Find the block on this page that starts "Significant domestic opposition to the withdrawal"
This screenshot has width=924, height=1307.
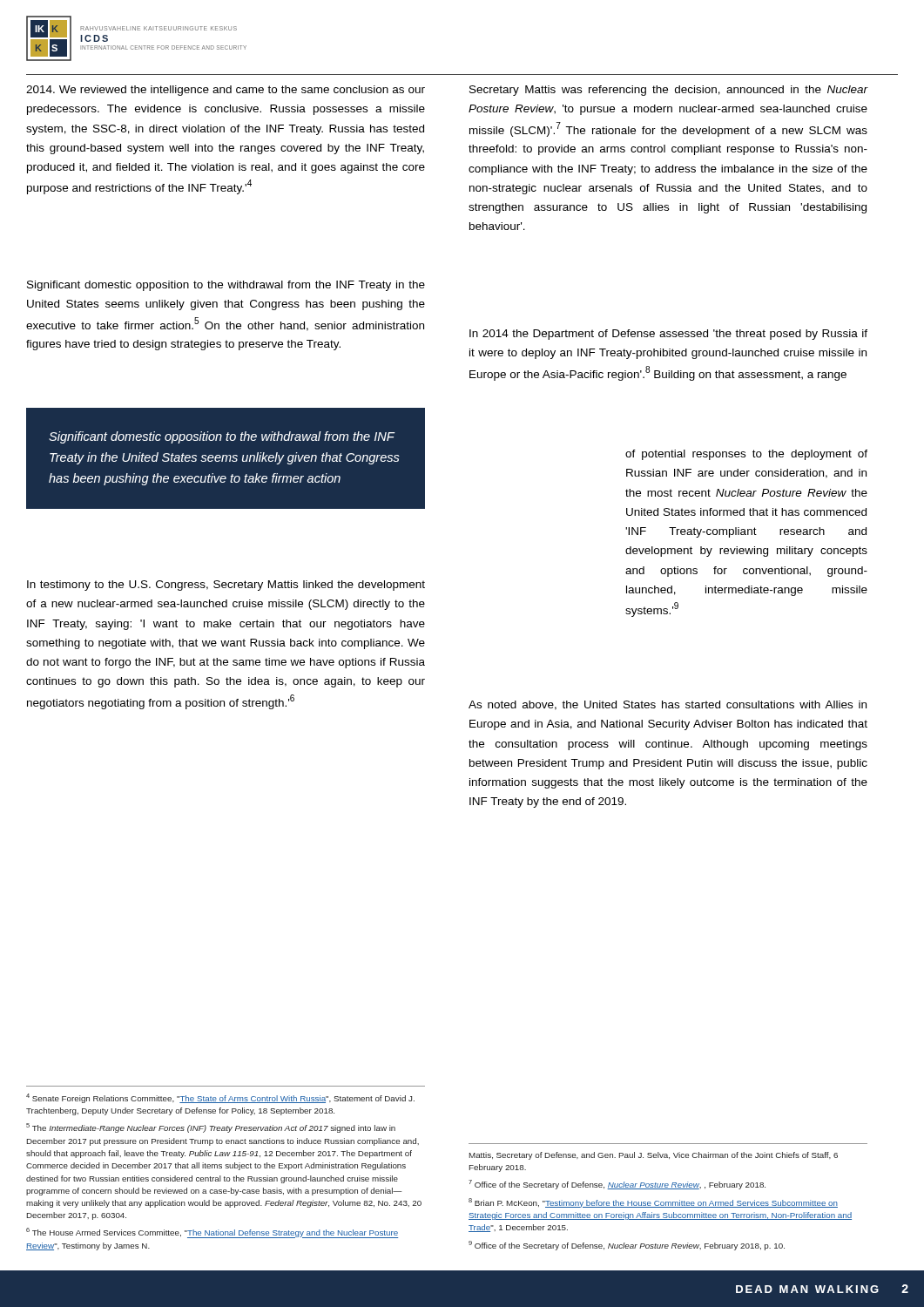coord(226,315)
